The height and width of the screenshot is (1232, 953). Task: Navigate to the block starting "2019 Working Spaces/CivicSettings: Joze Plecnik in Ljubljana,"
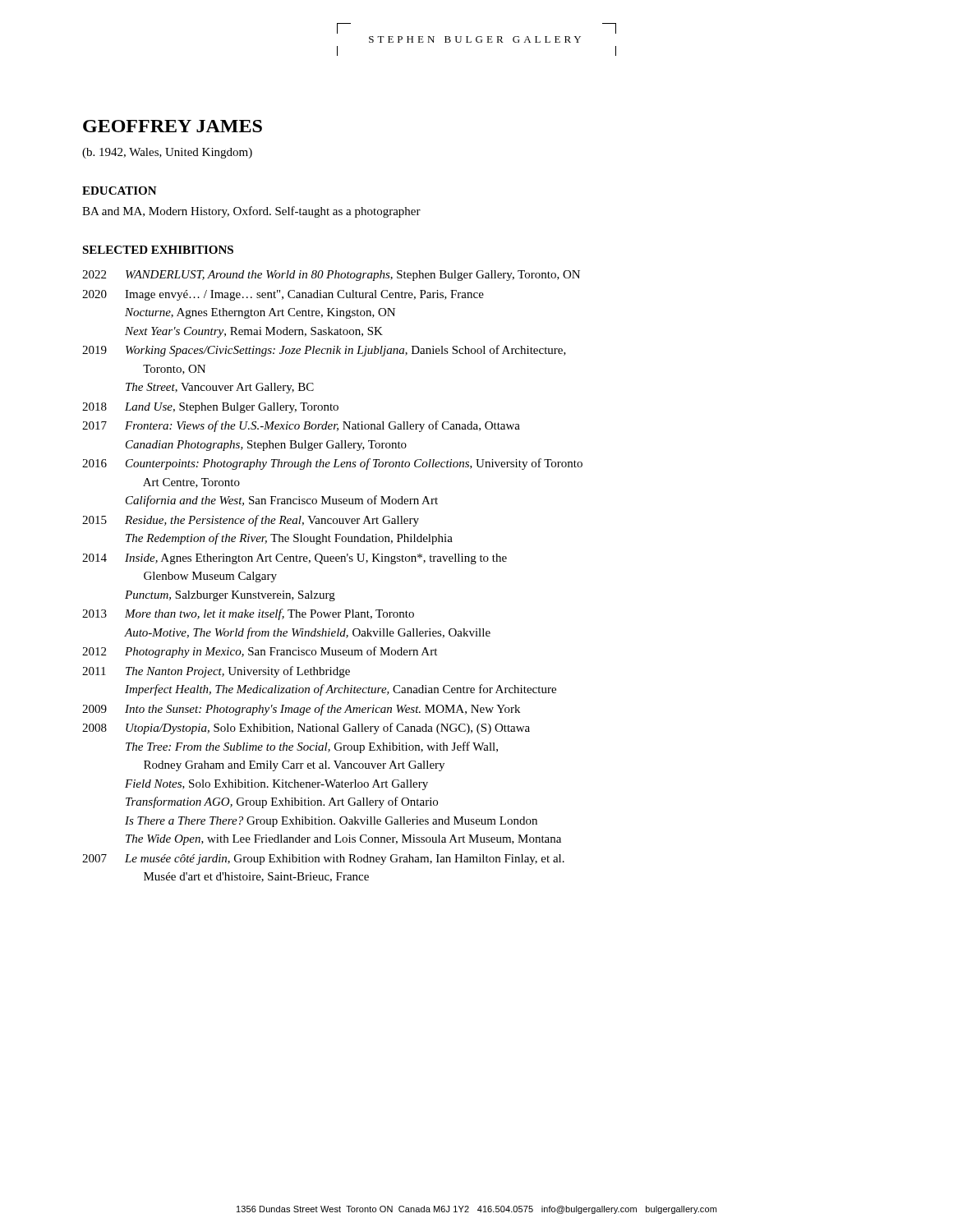324,351
